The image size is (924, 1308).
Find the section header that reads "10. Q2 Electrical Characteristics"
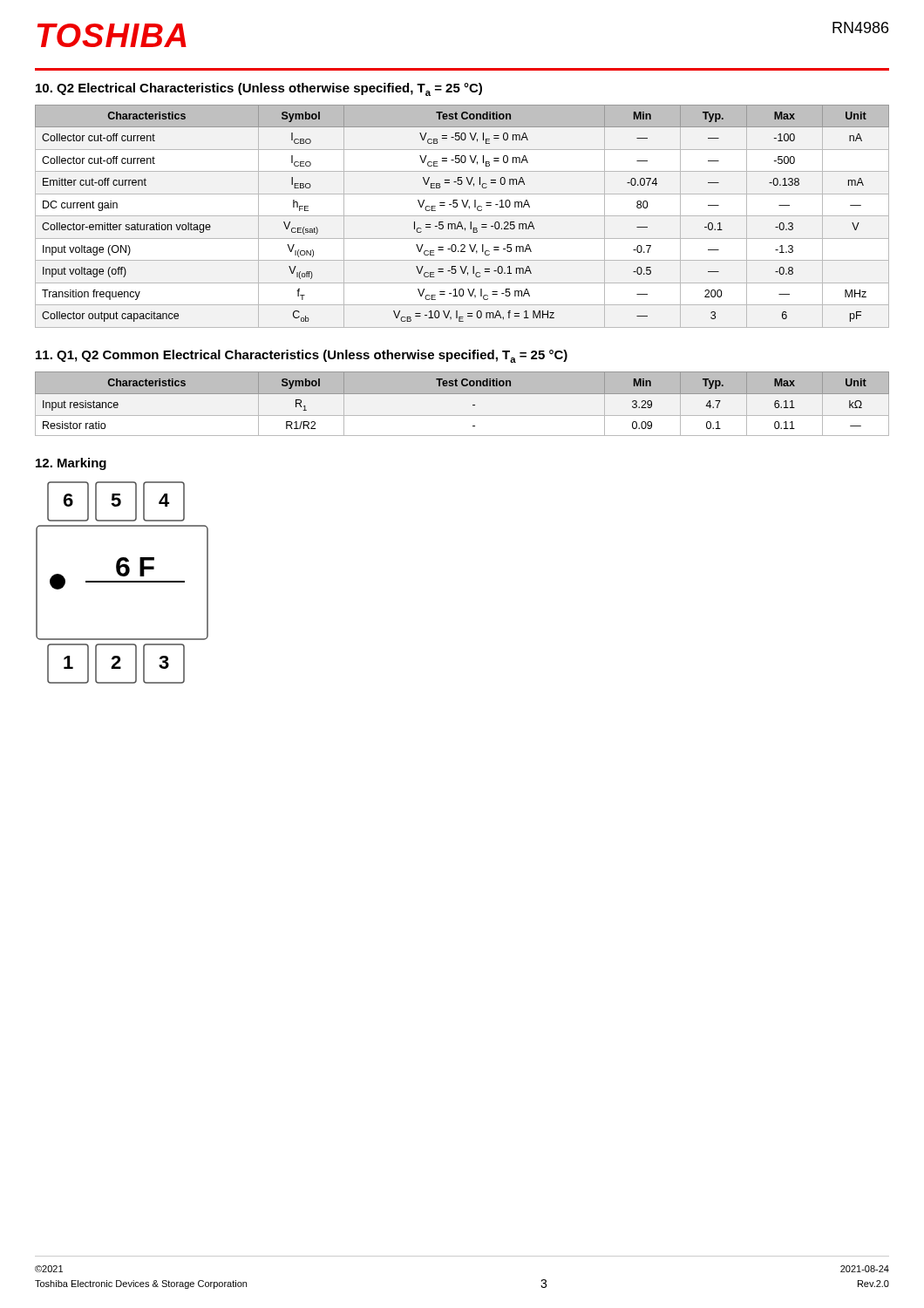pyautogui.click(x=259, y=89)
